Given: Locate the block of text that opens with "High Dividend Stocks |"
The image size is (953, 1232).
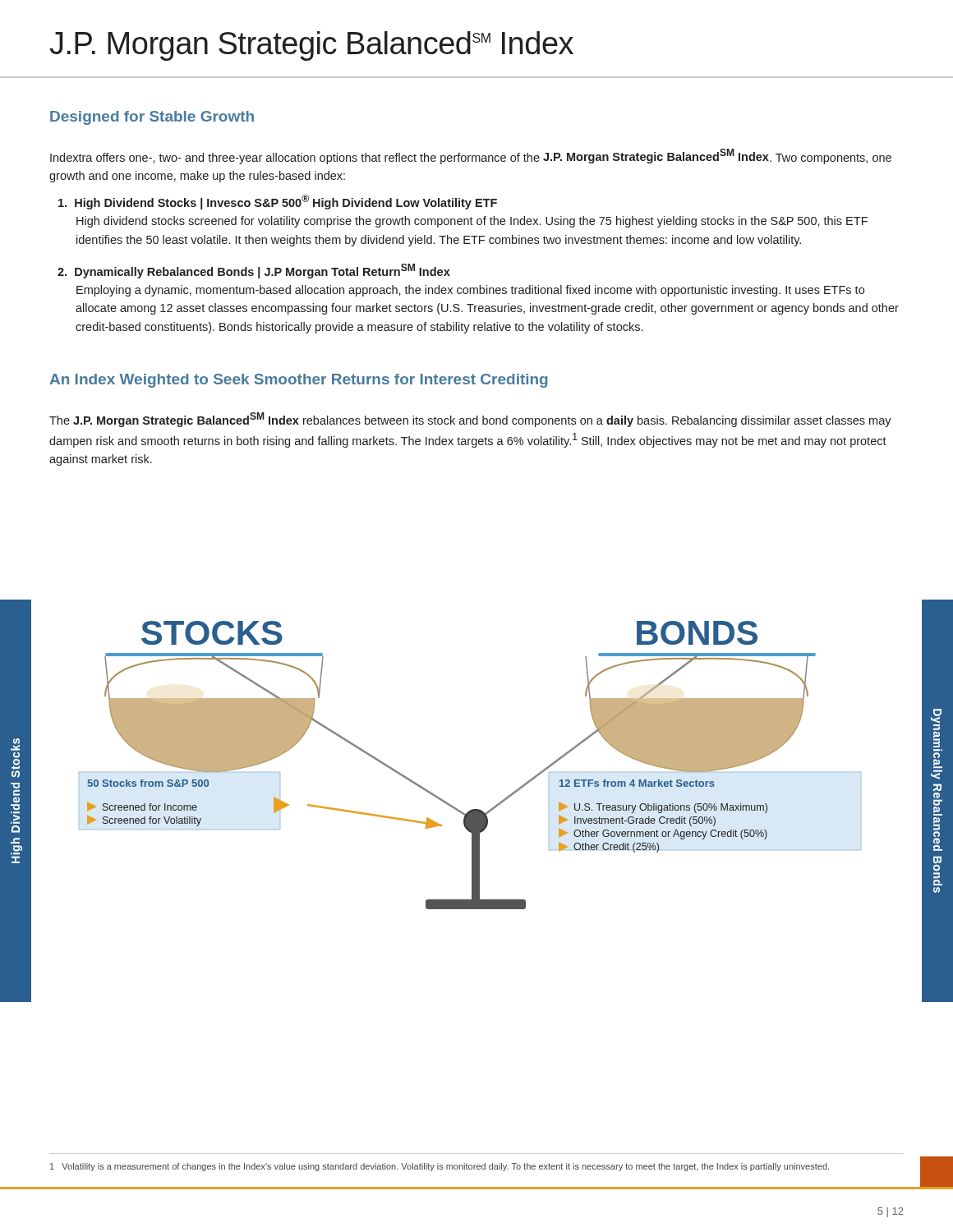Looking at the screenshot, I should pos(481,221).
